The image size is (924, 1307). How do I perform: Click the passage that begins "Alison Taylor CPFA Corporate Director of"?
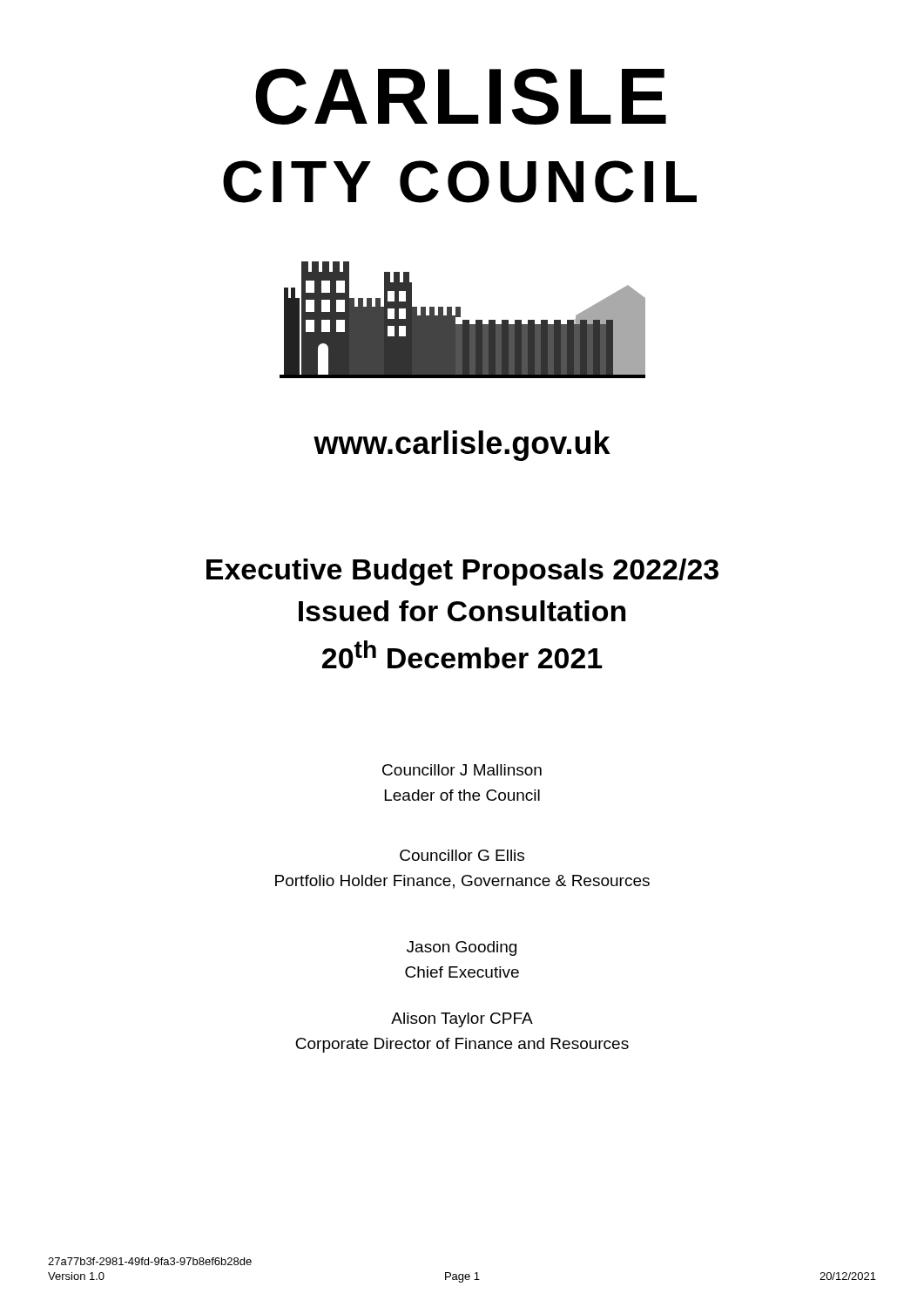462,1031
